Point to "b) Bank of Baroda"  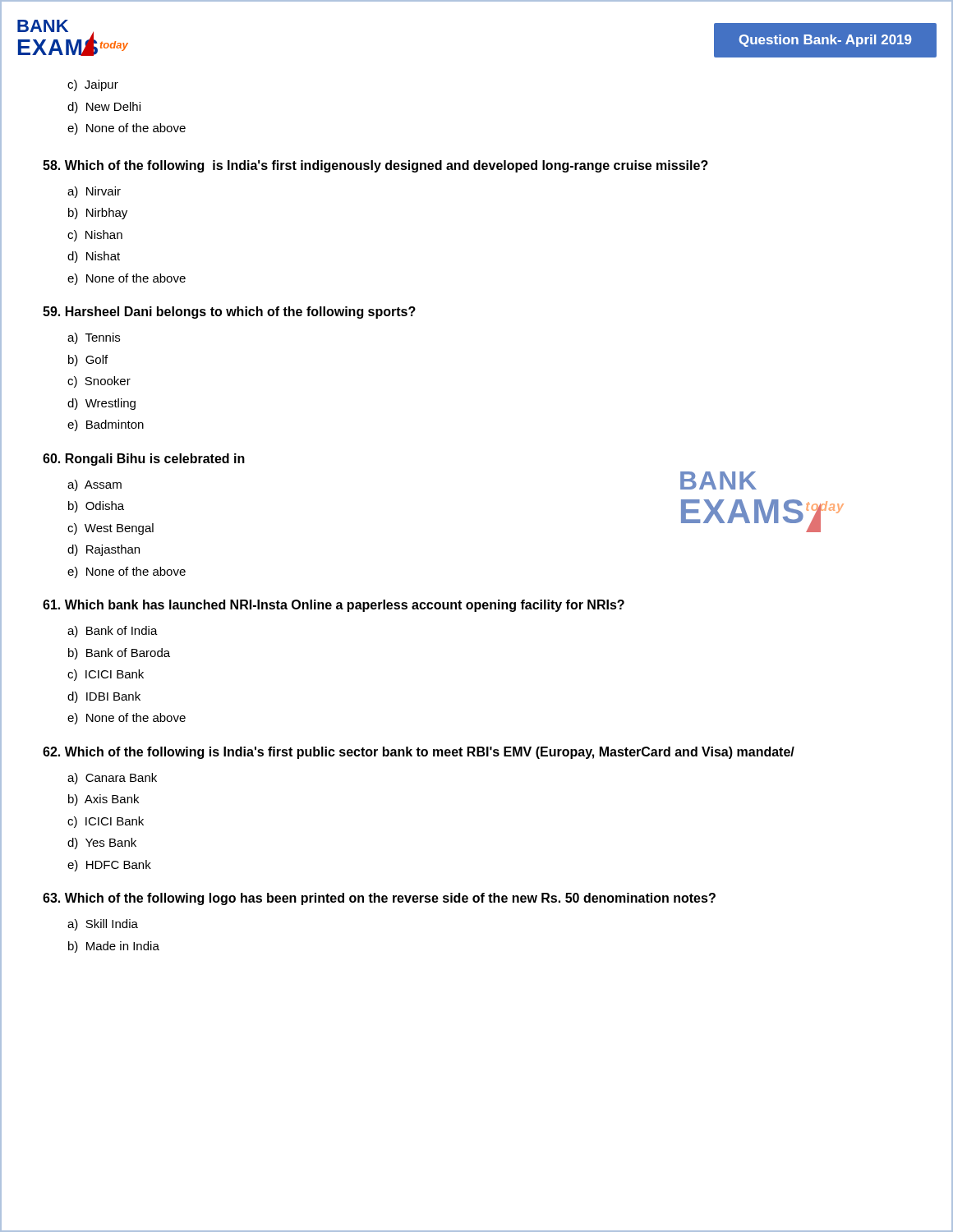[119, 652]
